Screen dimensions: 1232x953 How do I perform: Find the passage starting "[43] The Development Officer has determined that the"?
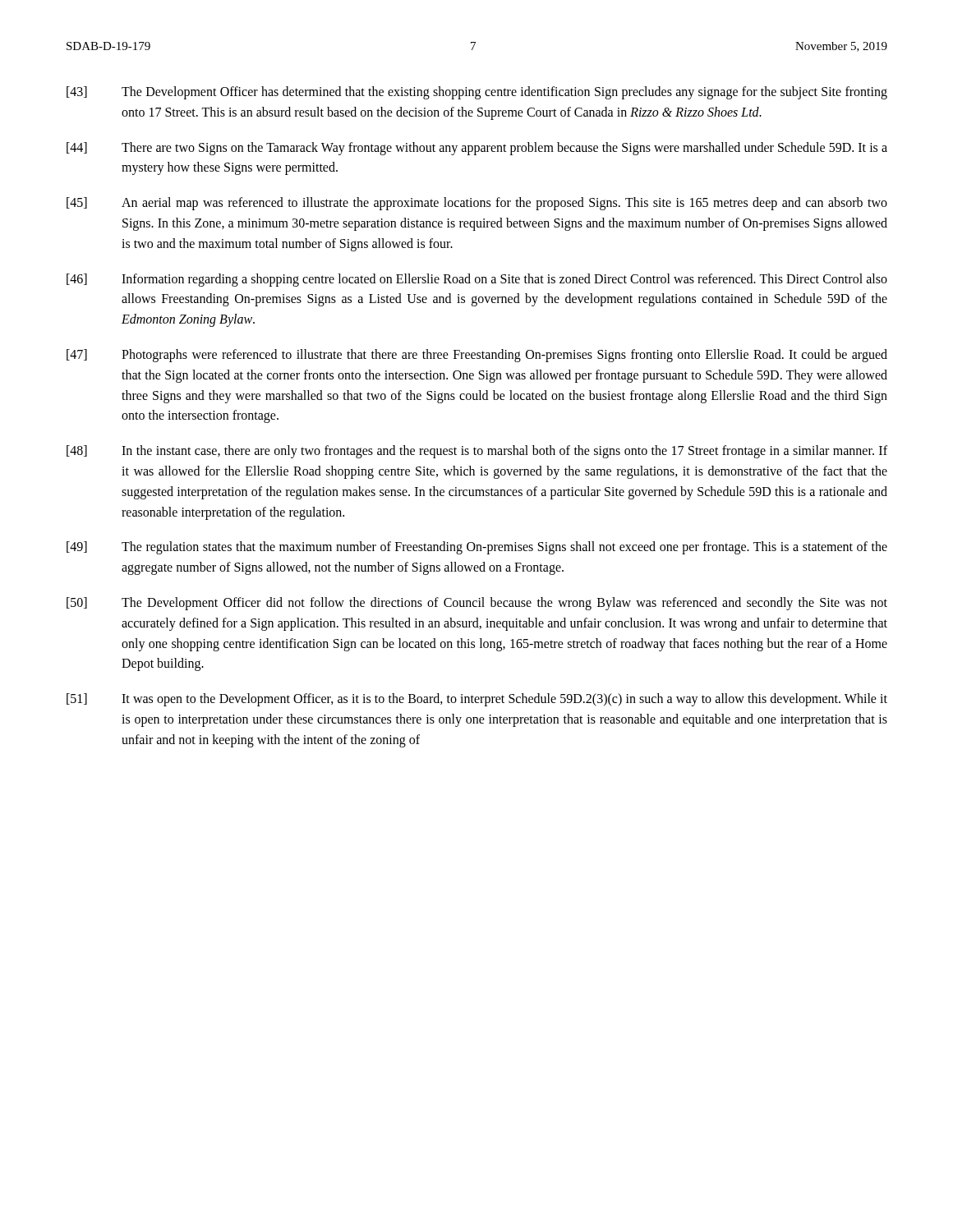pyautogui.click(x=476, y=103)
